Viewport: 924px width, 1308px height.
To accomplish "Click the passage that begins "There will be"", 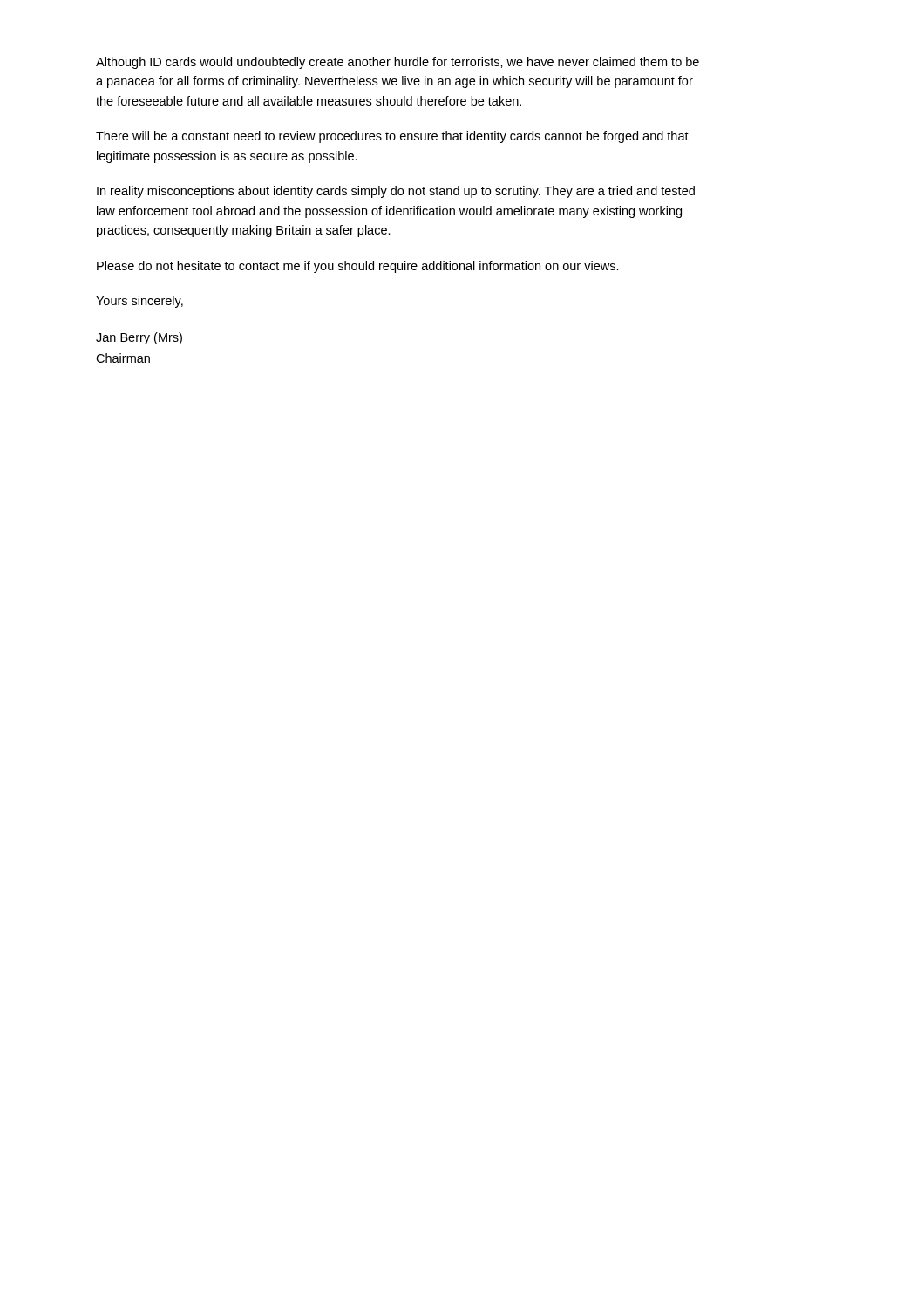I will (x=392, y=146).
